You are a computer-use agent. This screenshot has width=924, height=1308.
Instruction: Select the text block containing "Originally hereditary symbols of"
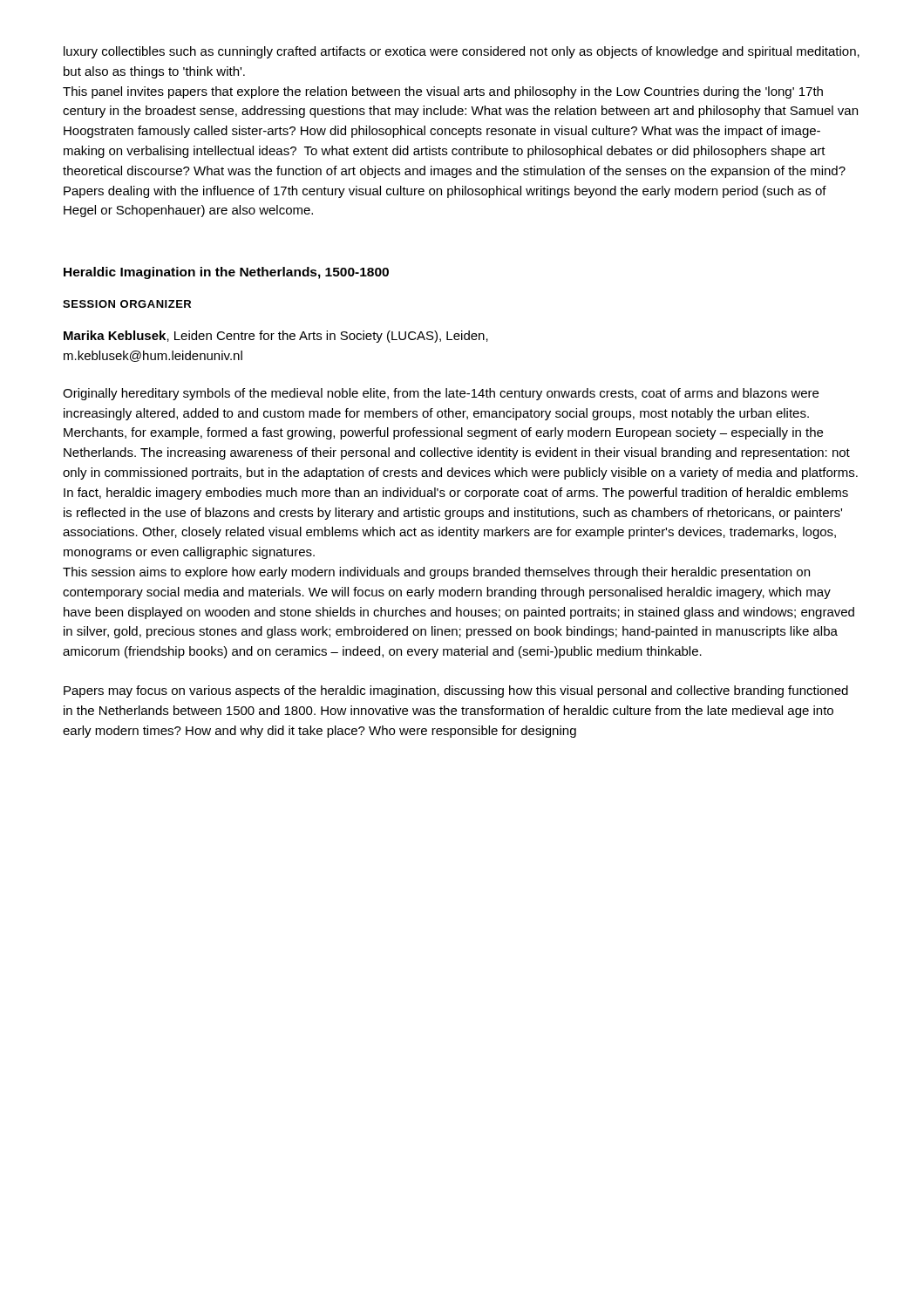click(461, 522)
